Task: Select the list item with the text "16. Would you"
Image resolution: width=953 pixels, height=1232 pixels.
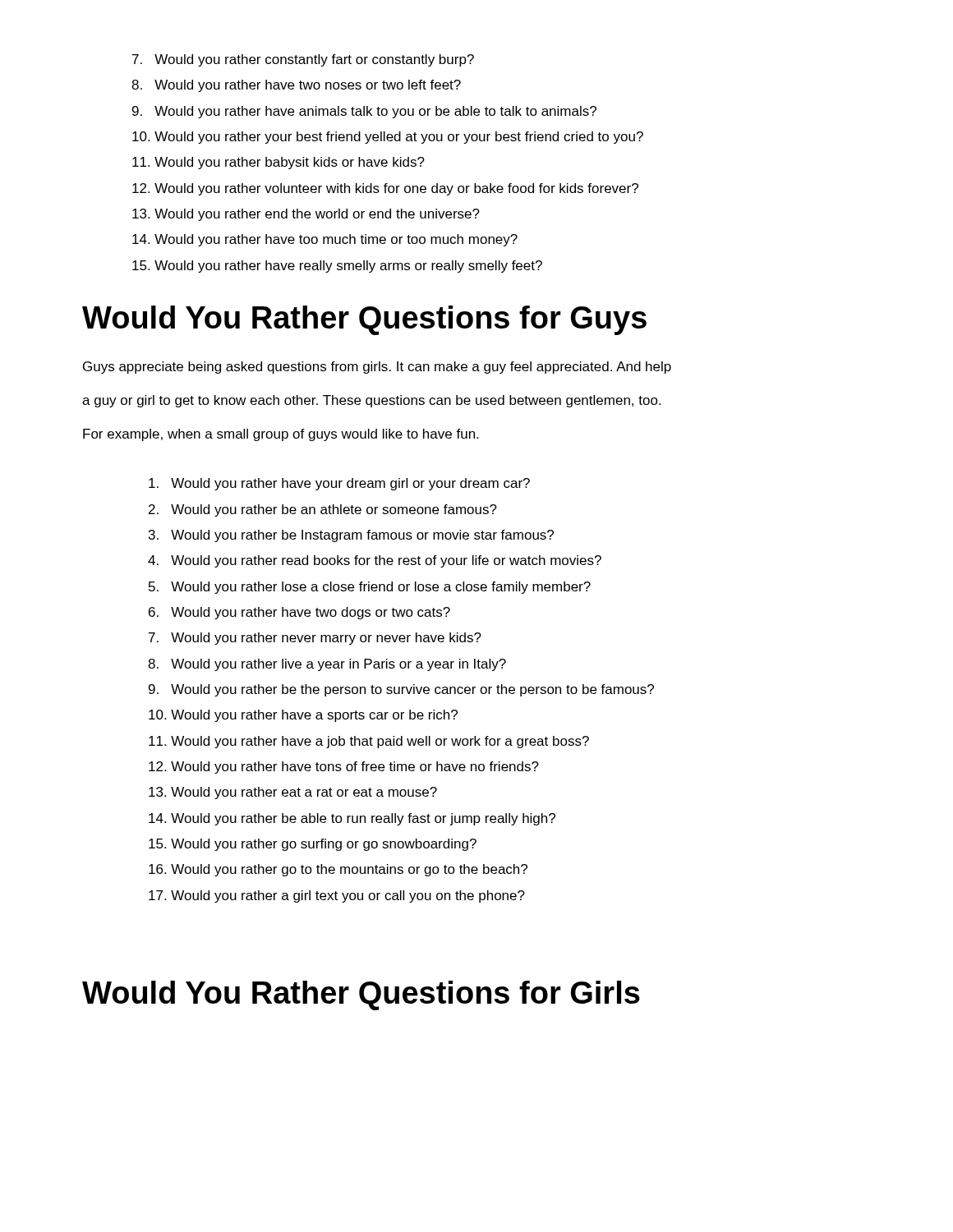Action: pos(338,870)
